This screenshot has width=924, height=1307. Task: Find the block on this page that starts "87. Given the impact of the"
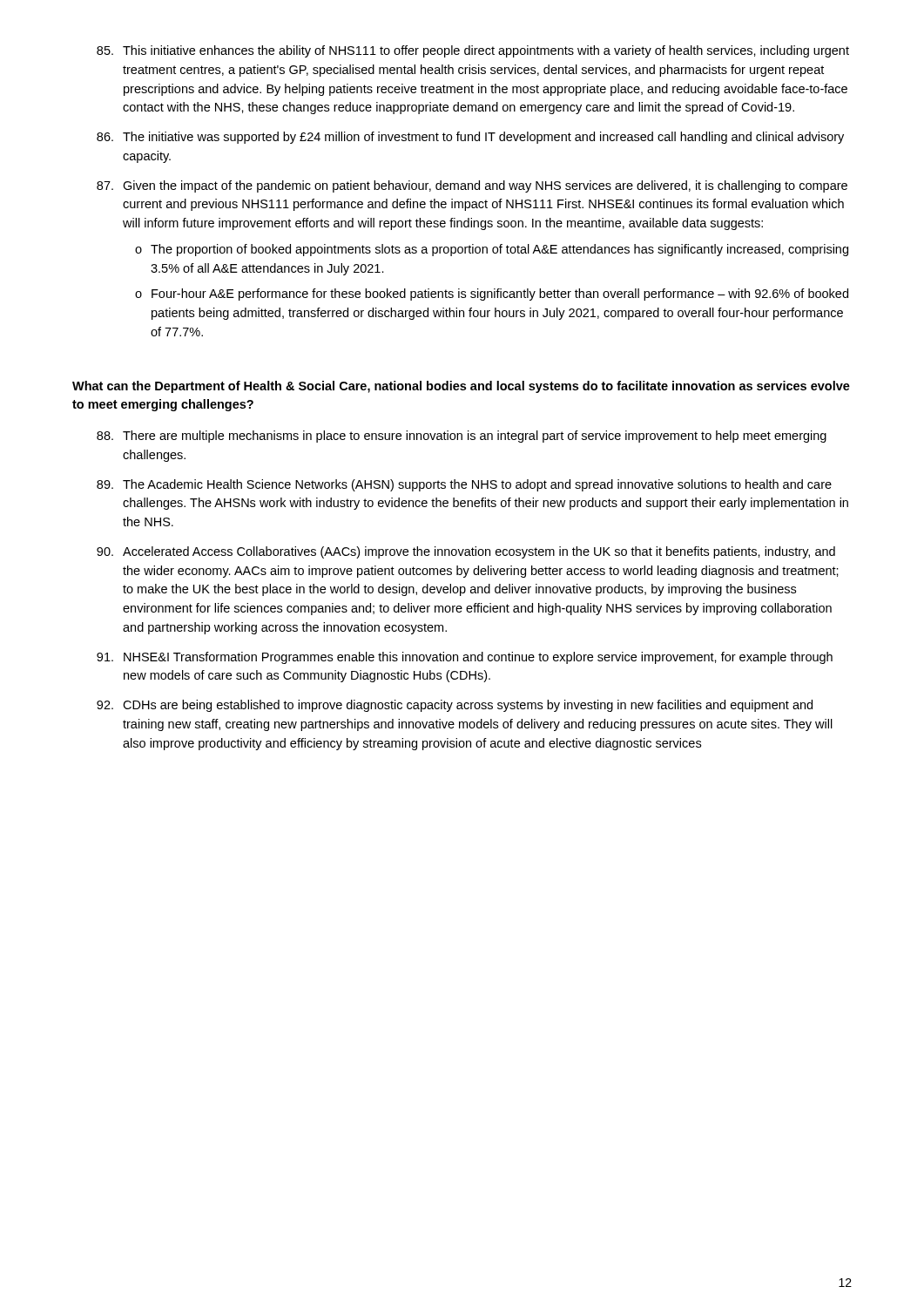[x=462, y=263]
